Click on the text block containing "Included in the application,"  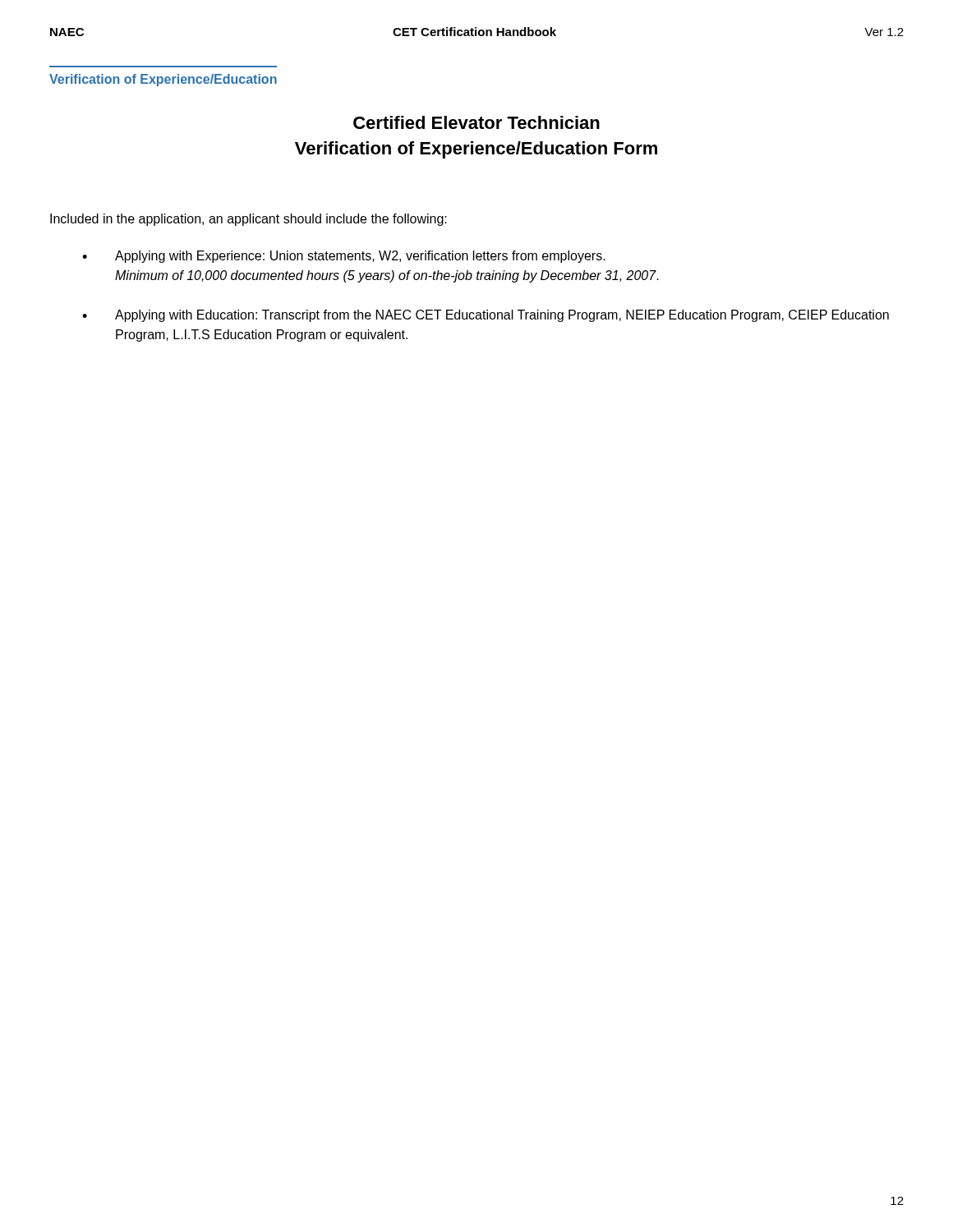click(x=248, y=219)
